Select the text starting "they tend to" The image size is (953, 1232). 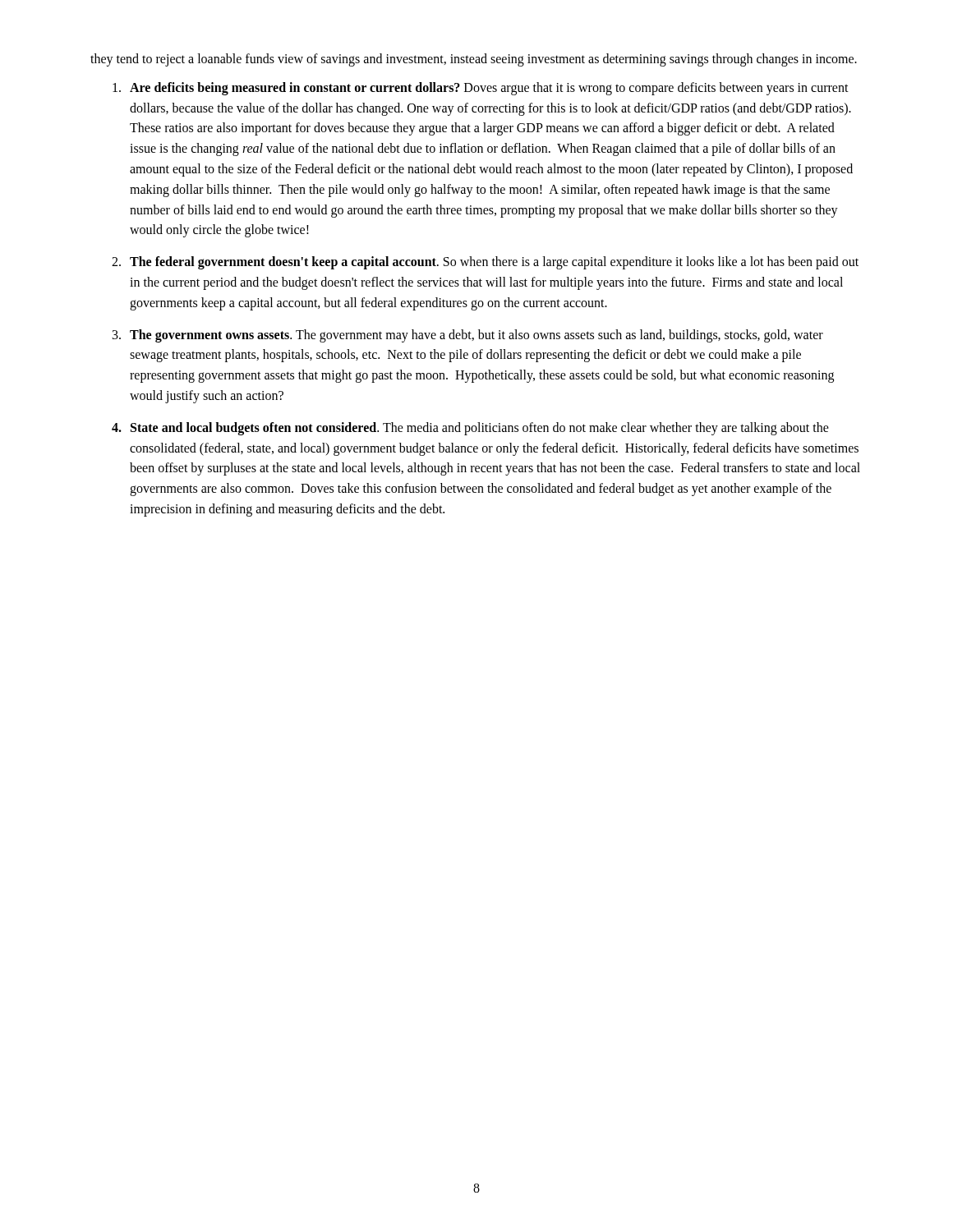pyautogui.click(x=474, y=59)
